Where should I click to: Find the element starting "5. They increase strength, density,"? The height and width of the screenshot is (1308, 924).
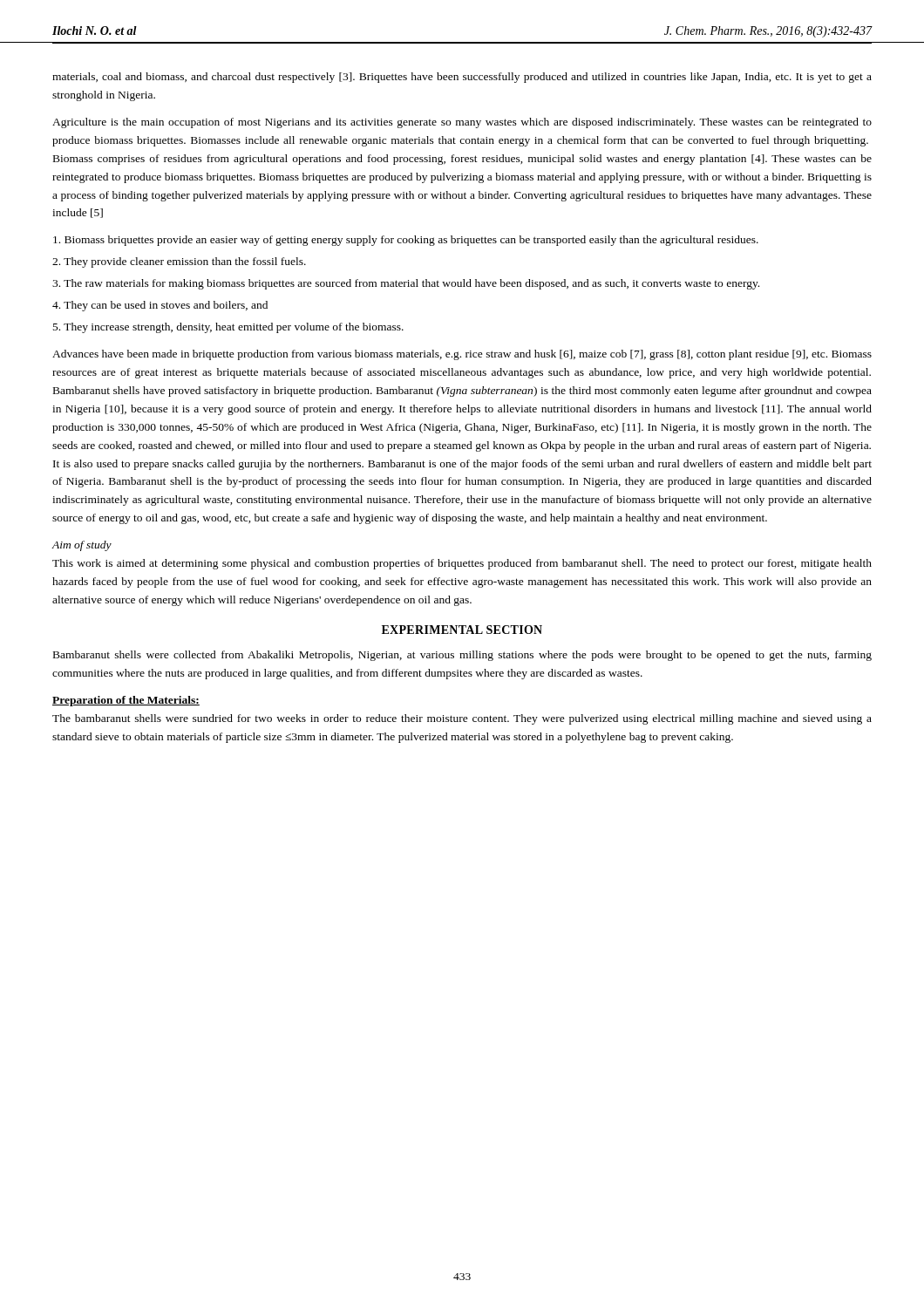pyautogui.click(x=228, y=327)
